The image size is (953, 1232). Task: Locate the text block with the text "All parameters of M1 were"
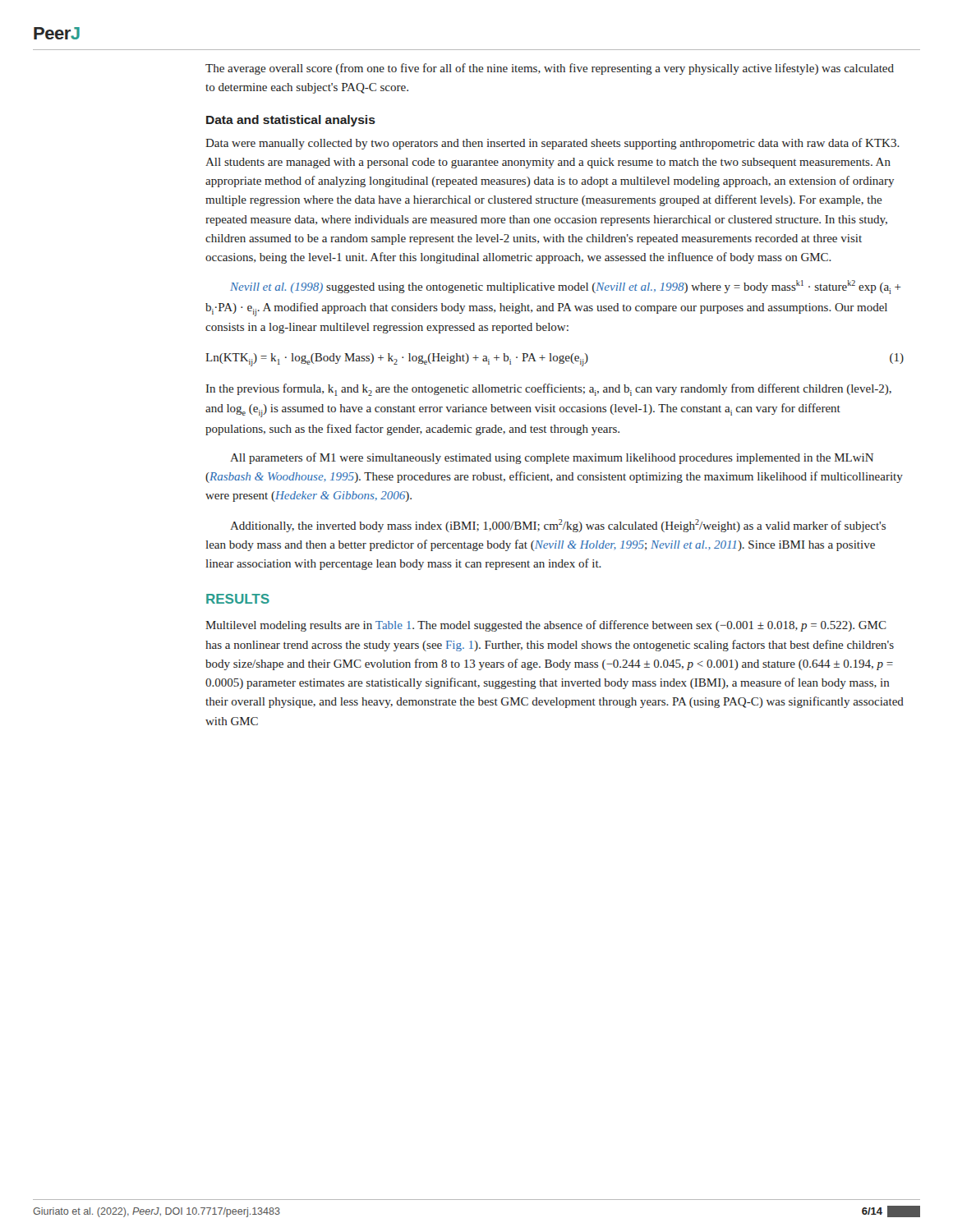point(554,476)
